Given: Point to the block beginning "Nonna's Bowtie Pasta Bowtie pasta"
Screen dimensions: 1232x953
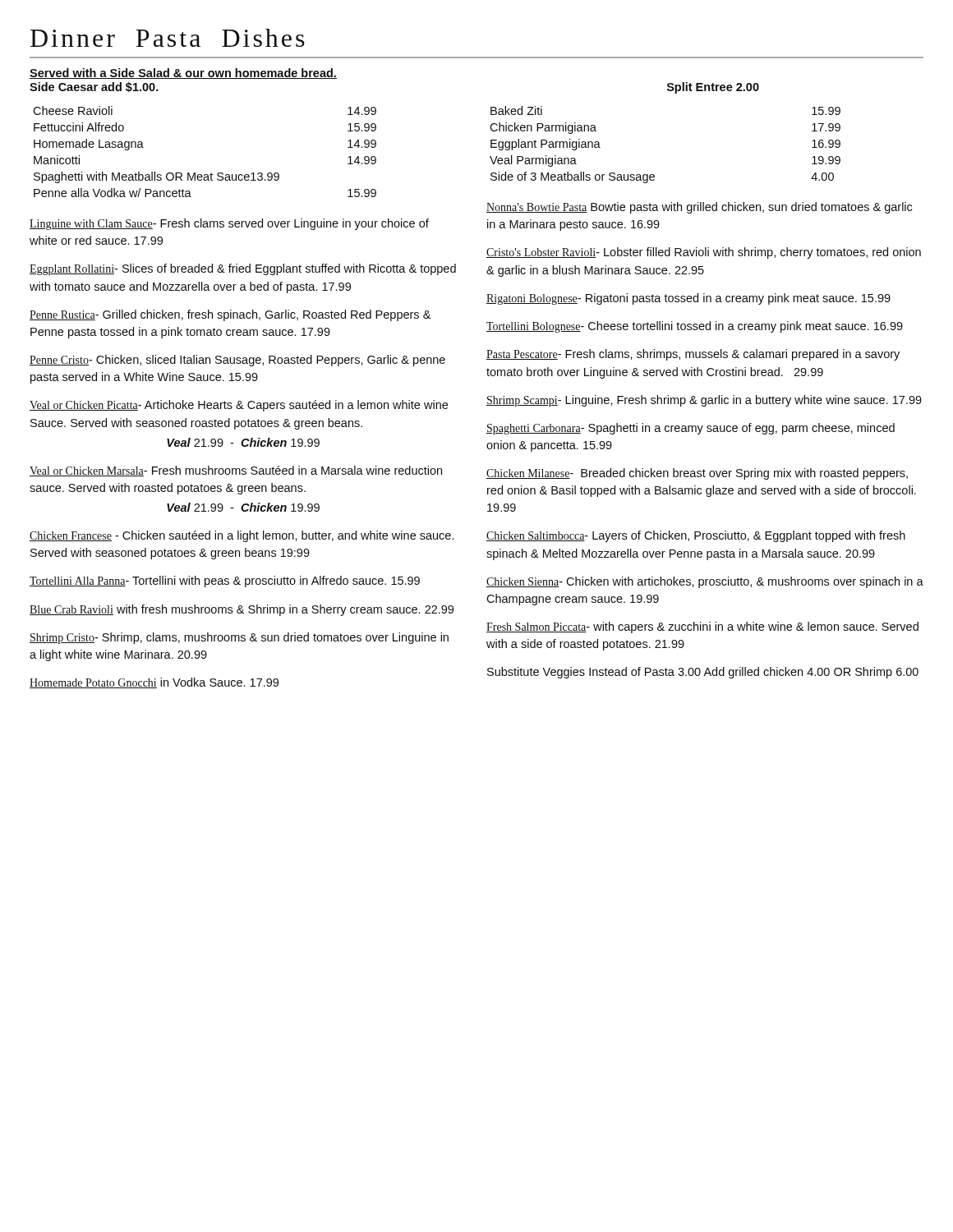Looking at the screenshot, I should (699, 216).
